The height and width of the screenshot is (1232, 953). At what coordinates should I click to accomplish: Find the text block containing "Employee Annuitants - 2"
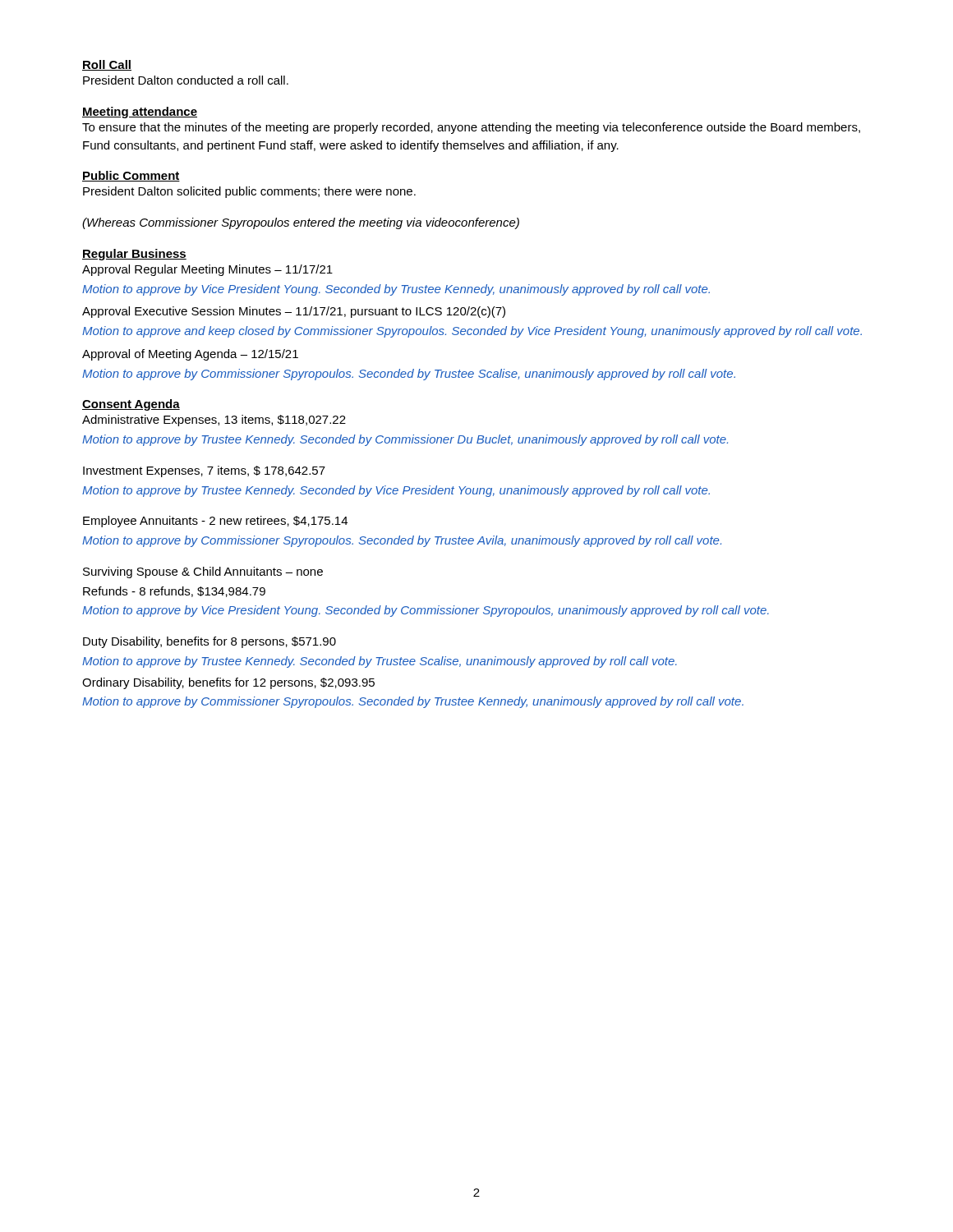tap(215, 521)
